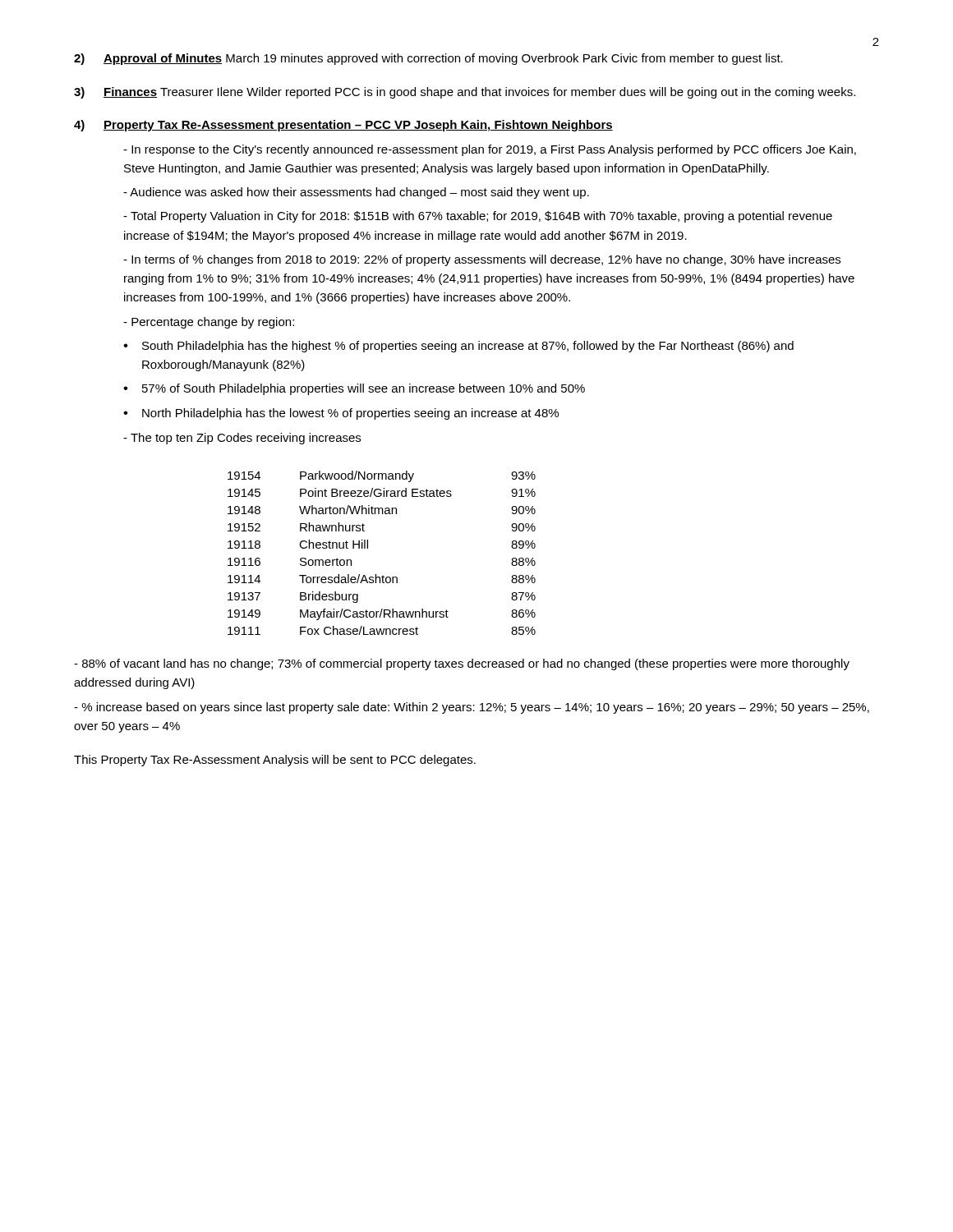Find the block on this page that starts "88% of vacant land has no change;"

[476, 694]
